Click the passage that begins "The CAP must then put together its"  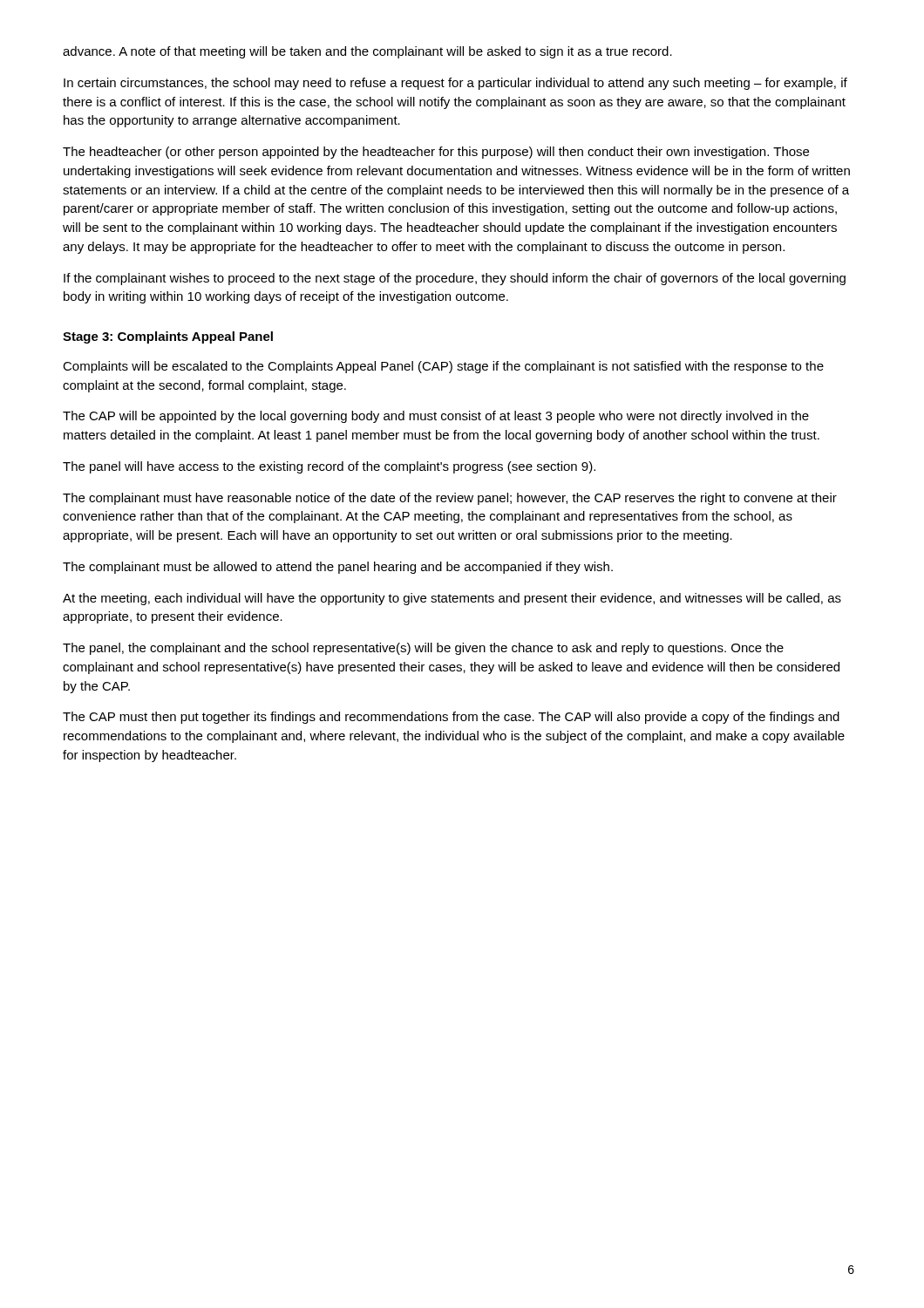(x=454, y=736)
